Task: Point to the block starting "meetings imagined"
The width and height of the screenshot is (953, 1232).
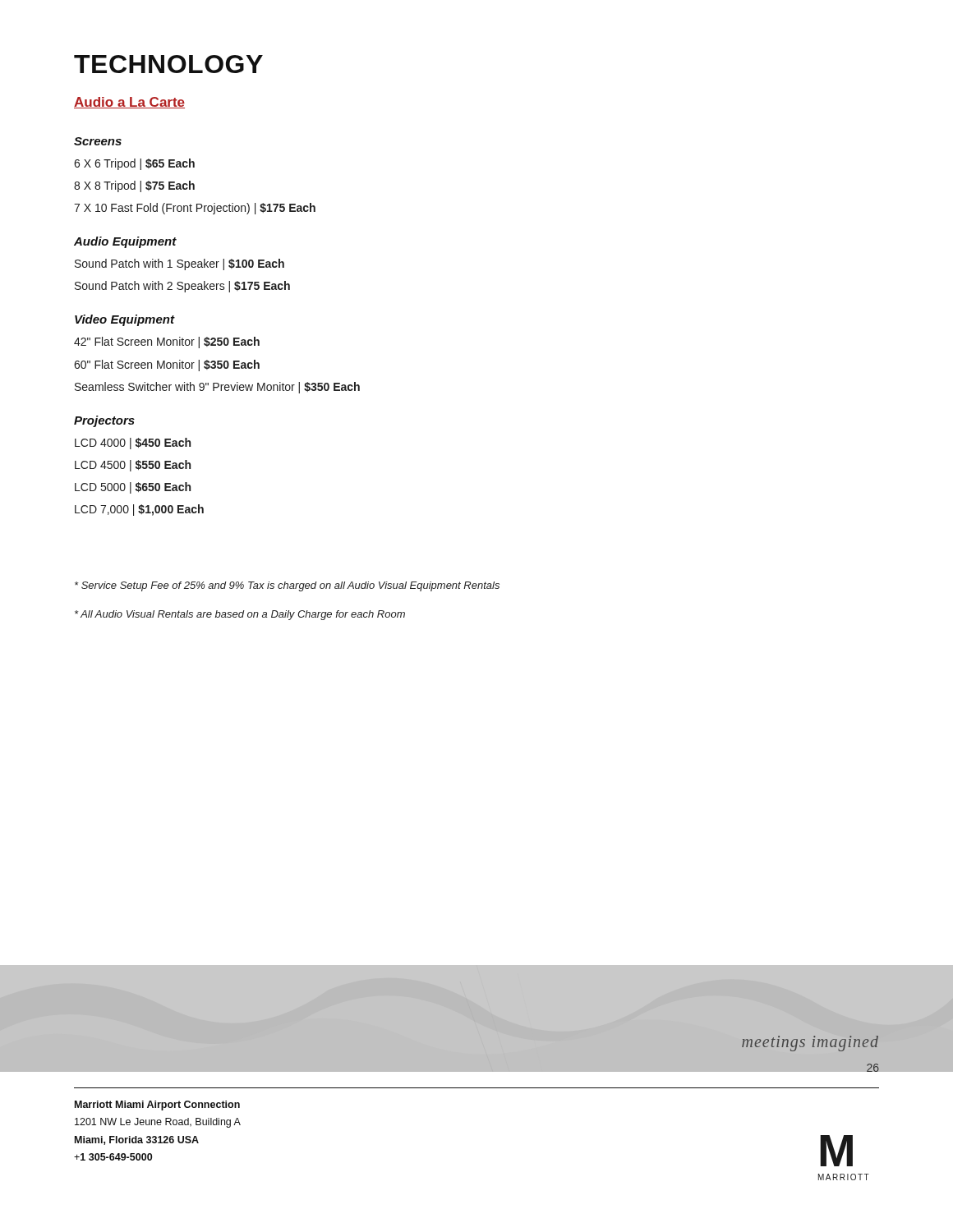Action: click(810, 1041)
